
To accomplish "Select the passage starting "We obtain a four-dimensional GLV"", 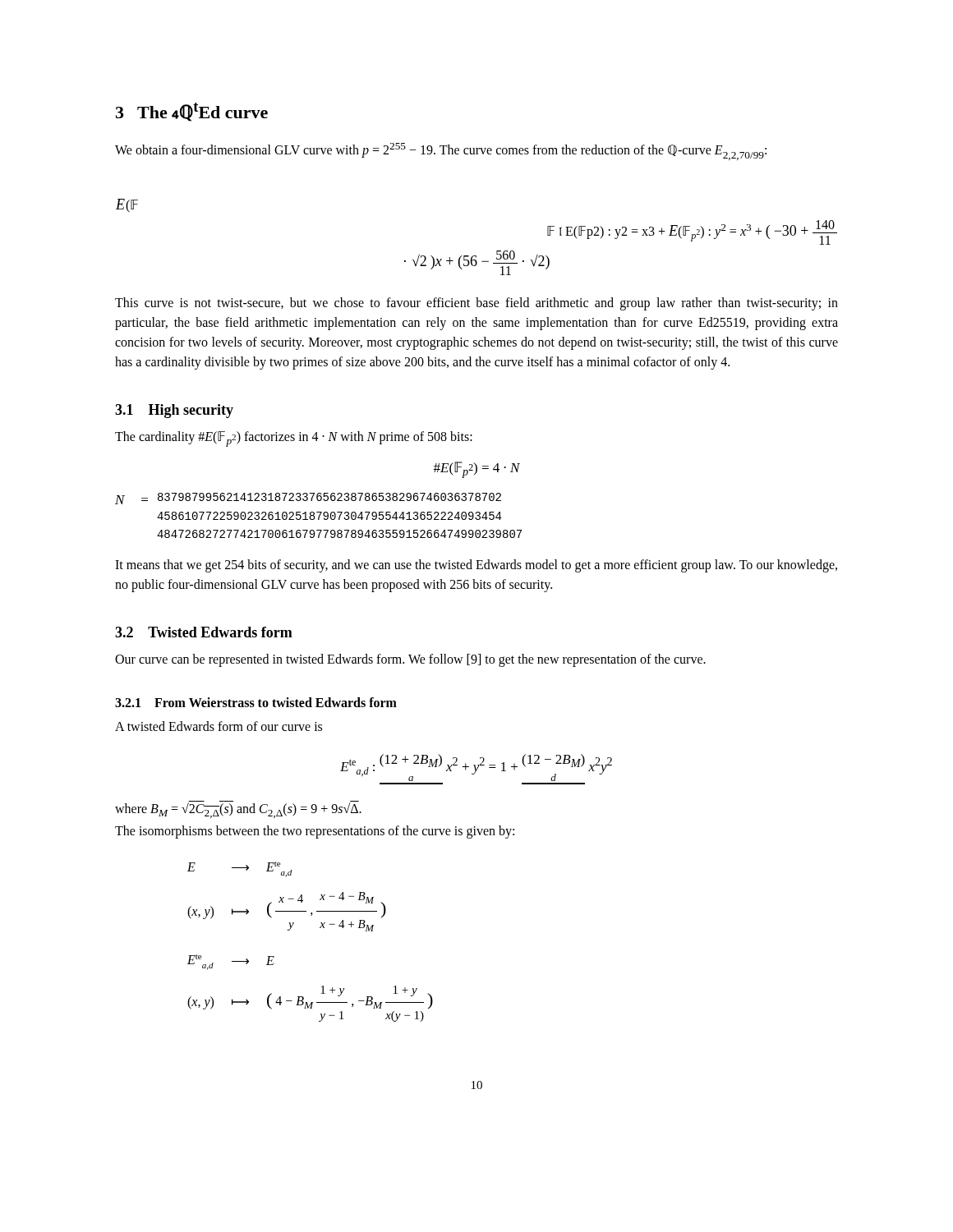I will pyautogui.click(x=476, y=151).
